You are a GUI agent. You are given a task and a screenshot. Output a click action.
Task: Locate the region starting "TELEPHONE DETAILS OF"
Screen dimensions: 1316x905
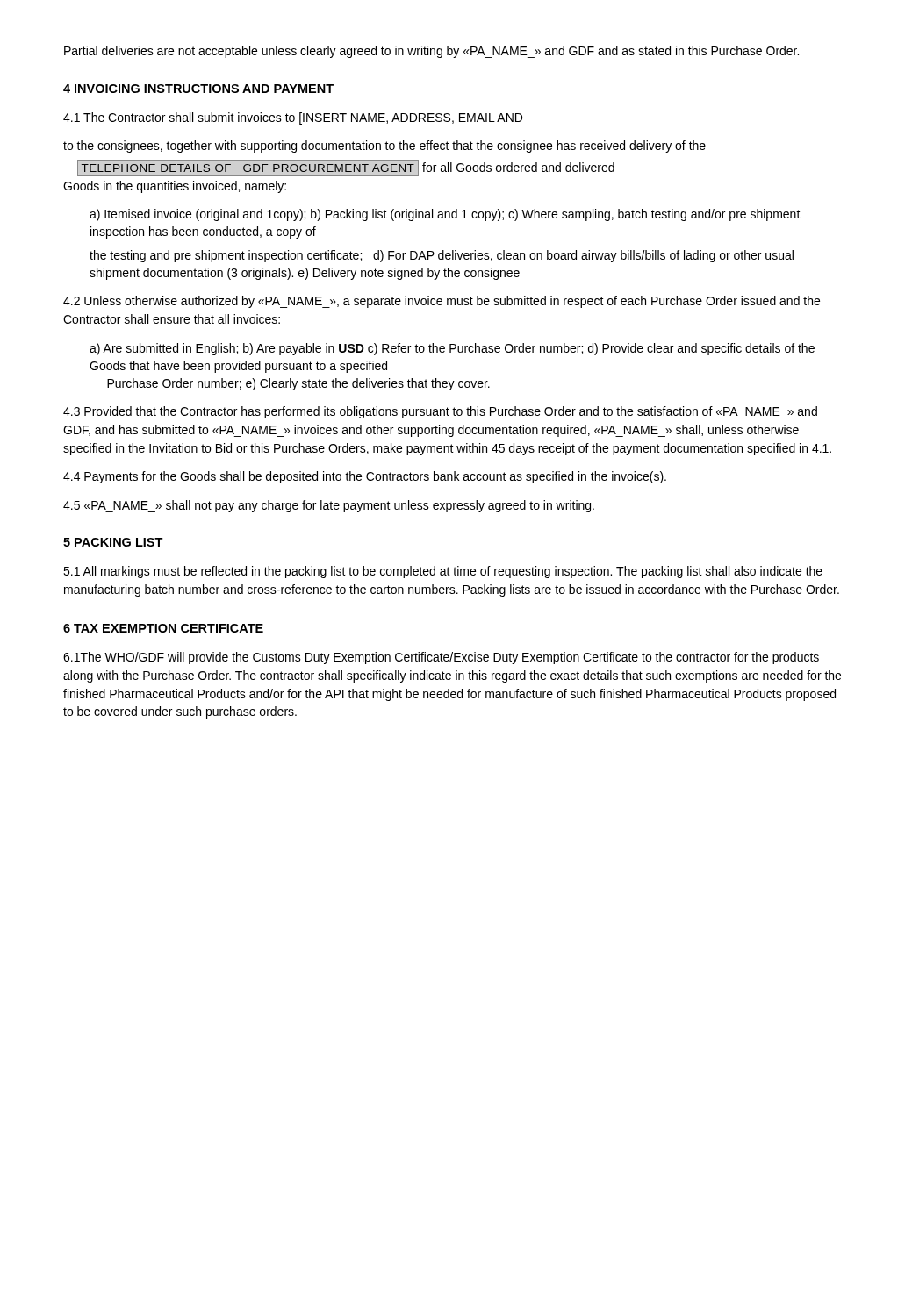point(452,177)
